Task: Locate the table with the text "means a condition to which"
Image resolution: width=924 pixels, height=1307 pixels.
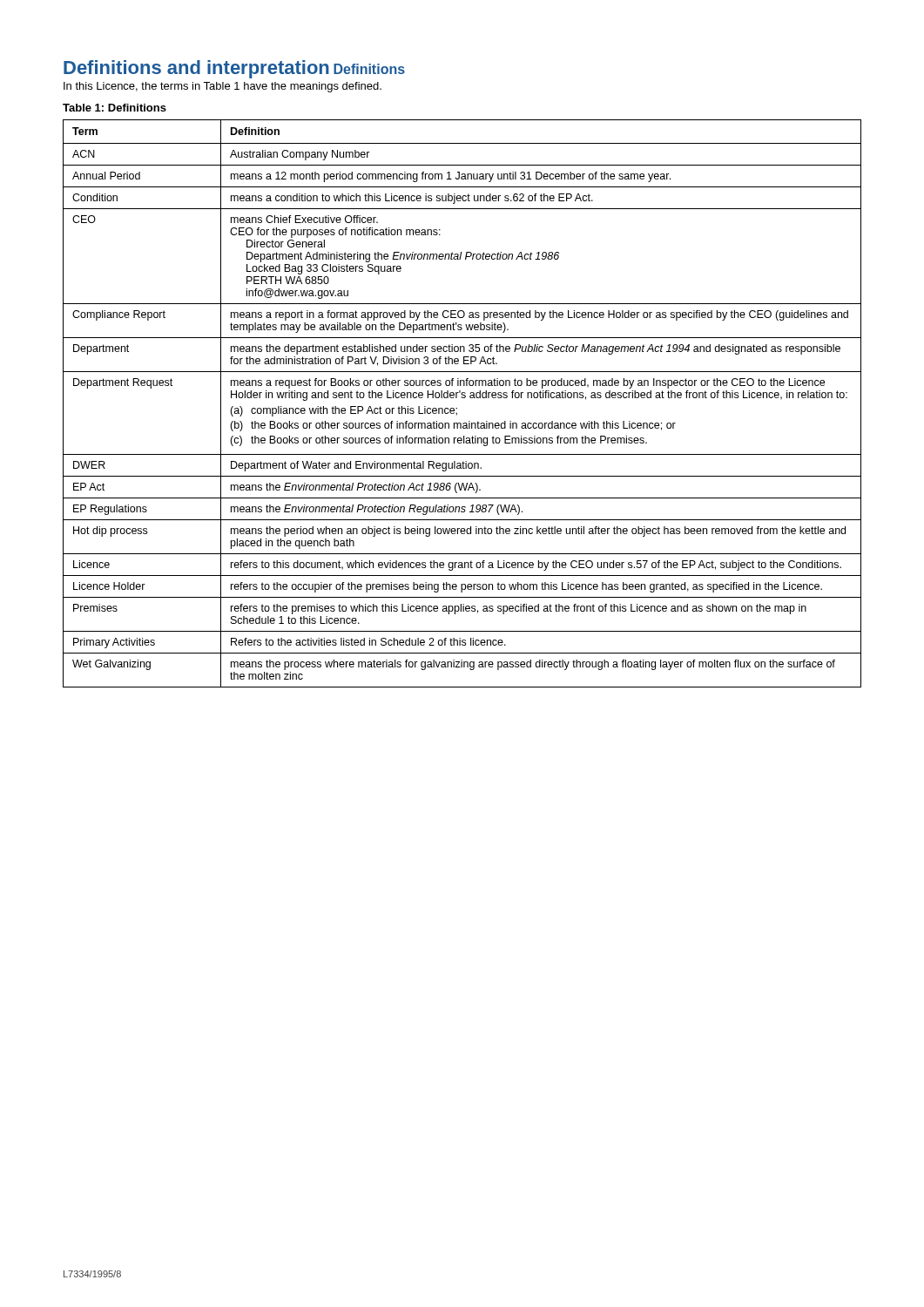Action: point(462,403)
